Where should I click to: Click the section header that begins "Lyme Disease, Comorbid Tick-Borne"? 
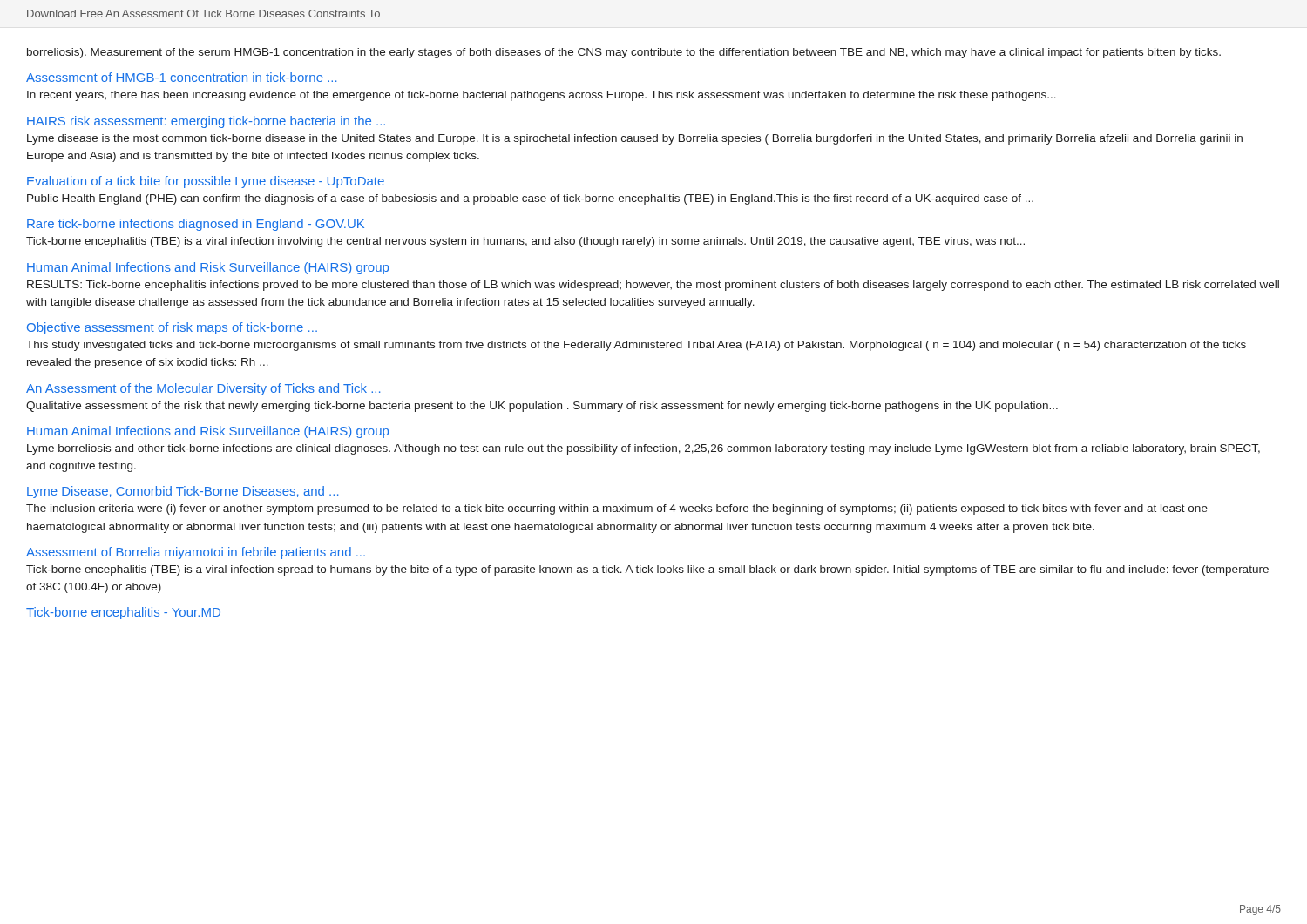pyautogui.click(x=183, y=491)
